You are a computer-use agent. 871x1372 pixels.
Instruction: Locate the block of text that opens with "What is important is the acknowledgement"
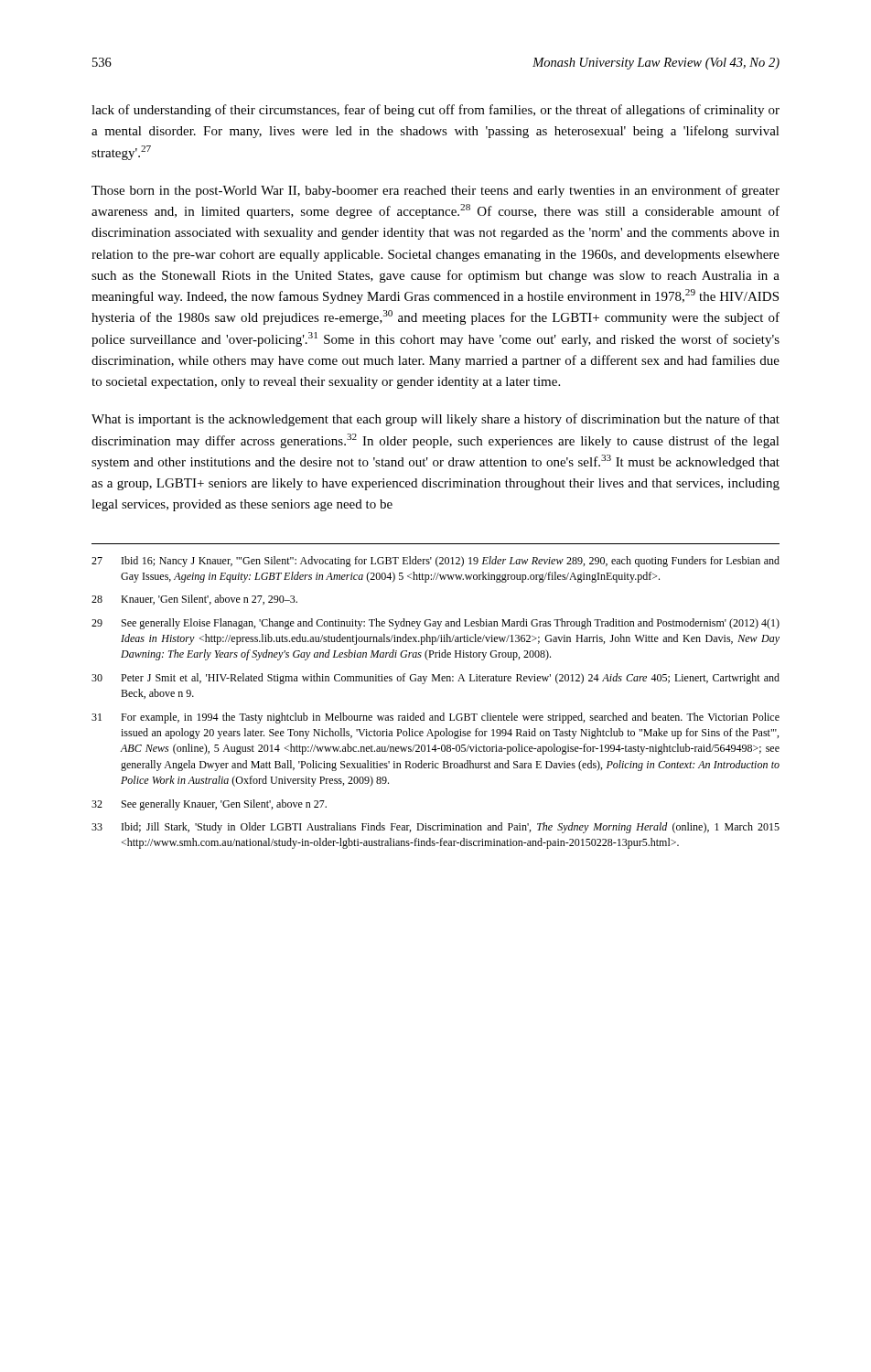pos(436,462)
